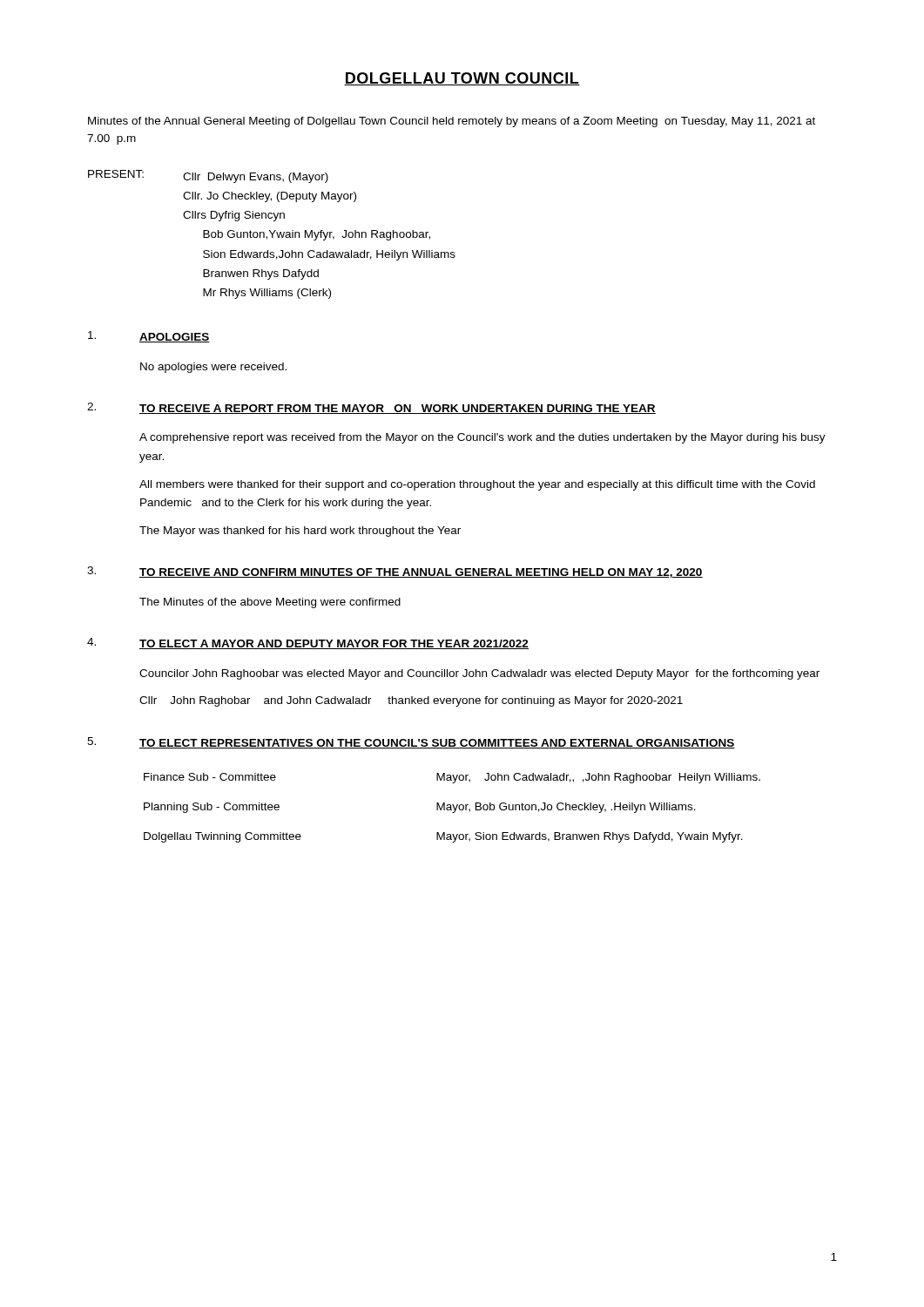Locate the section header that opens with "TO ELECT A MAYOR AND DEPUTY MAYOR FOR"
Viewport: 924px width, 1307px height.
click(334, 644)
